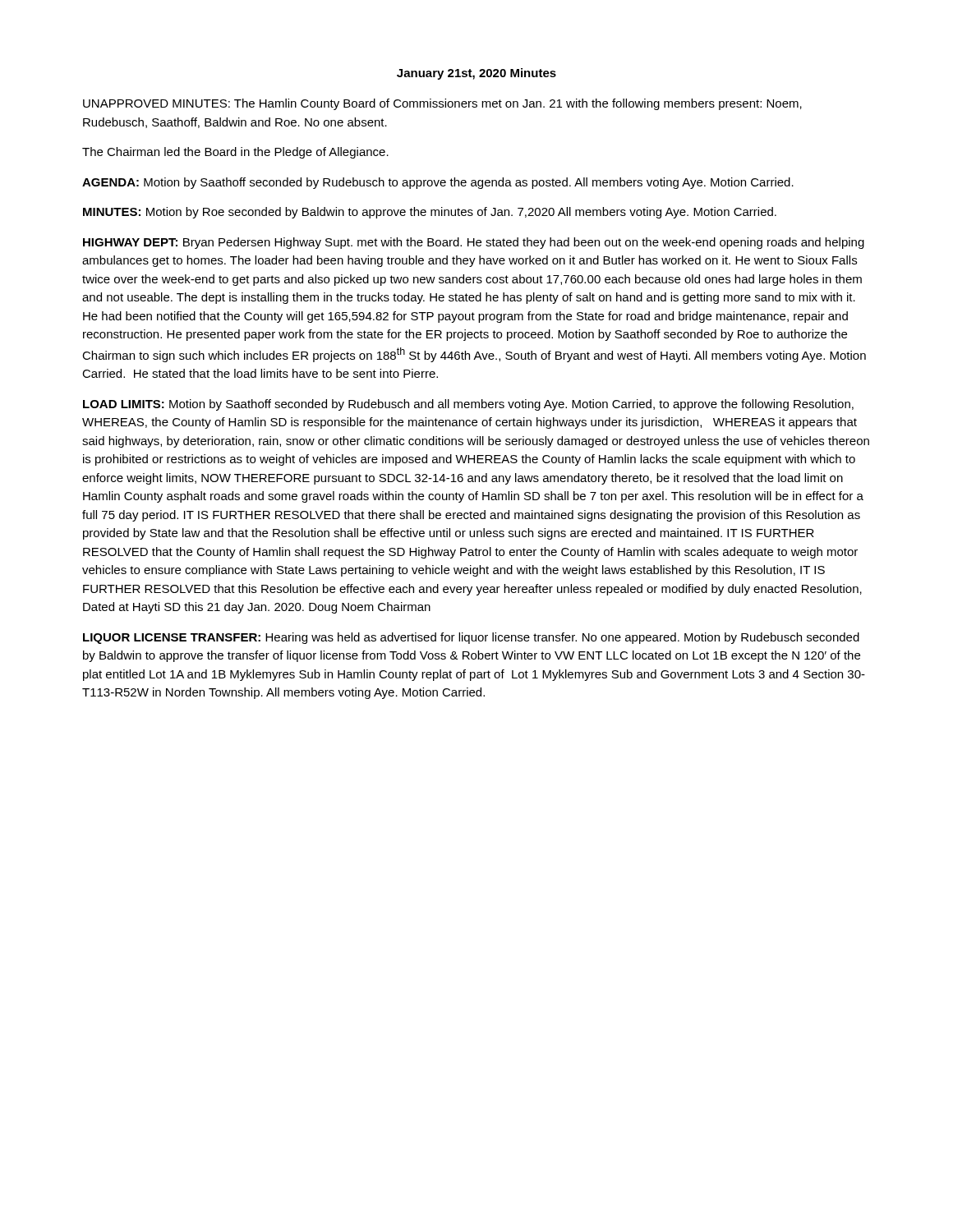Click the passage that begins "LIQUOR LICENSE TRANSFER: Hearing was held"

click(474, 664)
